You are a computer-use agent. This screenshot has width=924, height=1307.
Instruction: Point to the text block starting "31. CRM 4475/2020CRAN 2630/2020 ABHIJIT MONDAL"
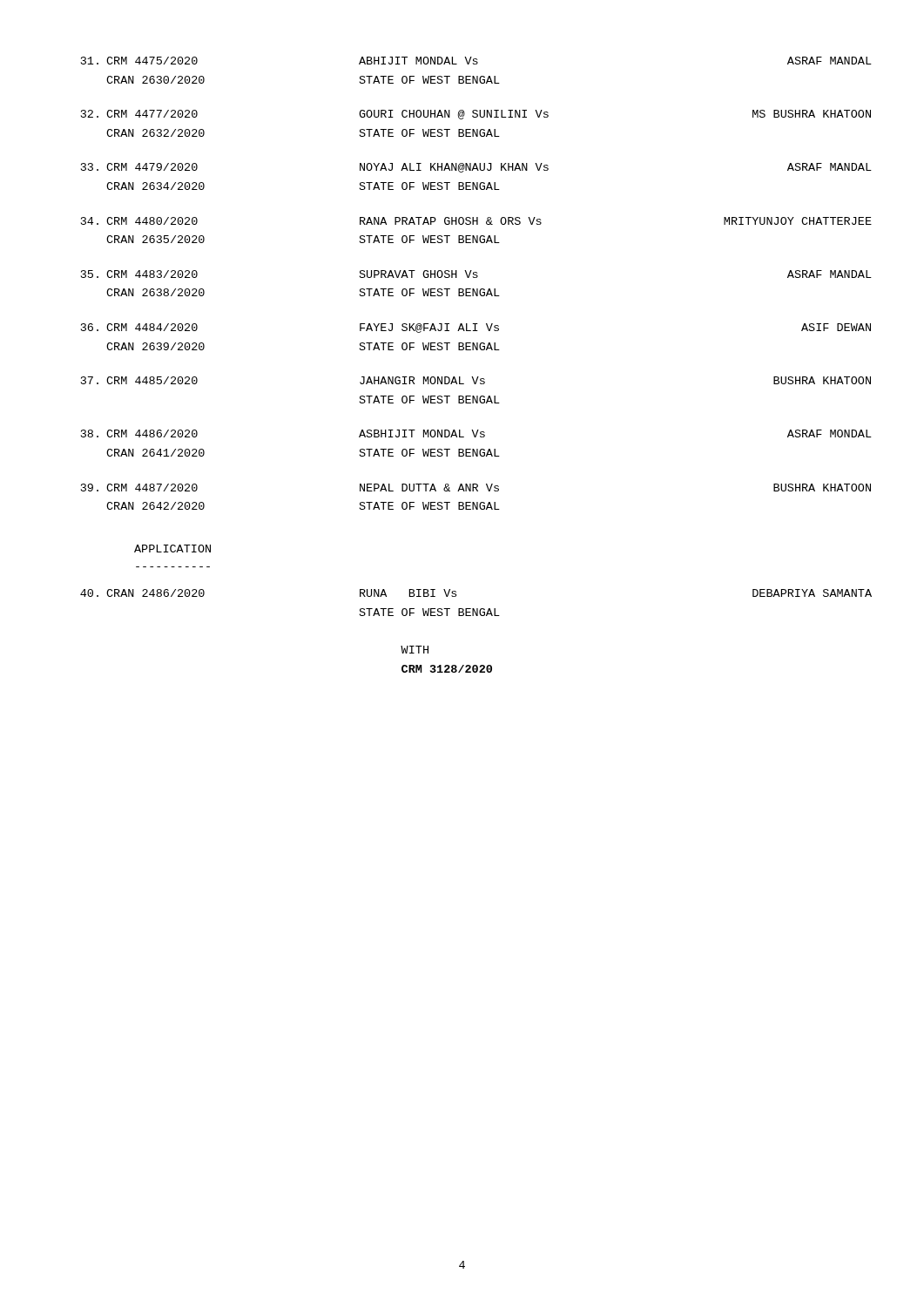(x=471, y=71)
